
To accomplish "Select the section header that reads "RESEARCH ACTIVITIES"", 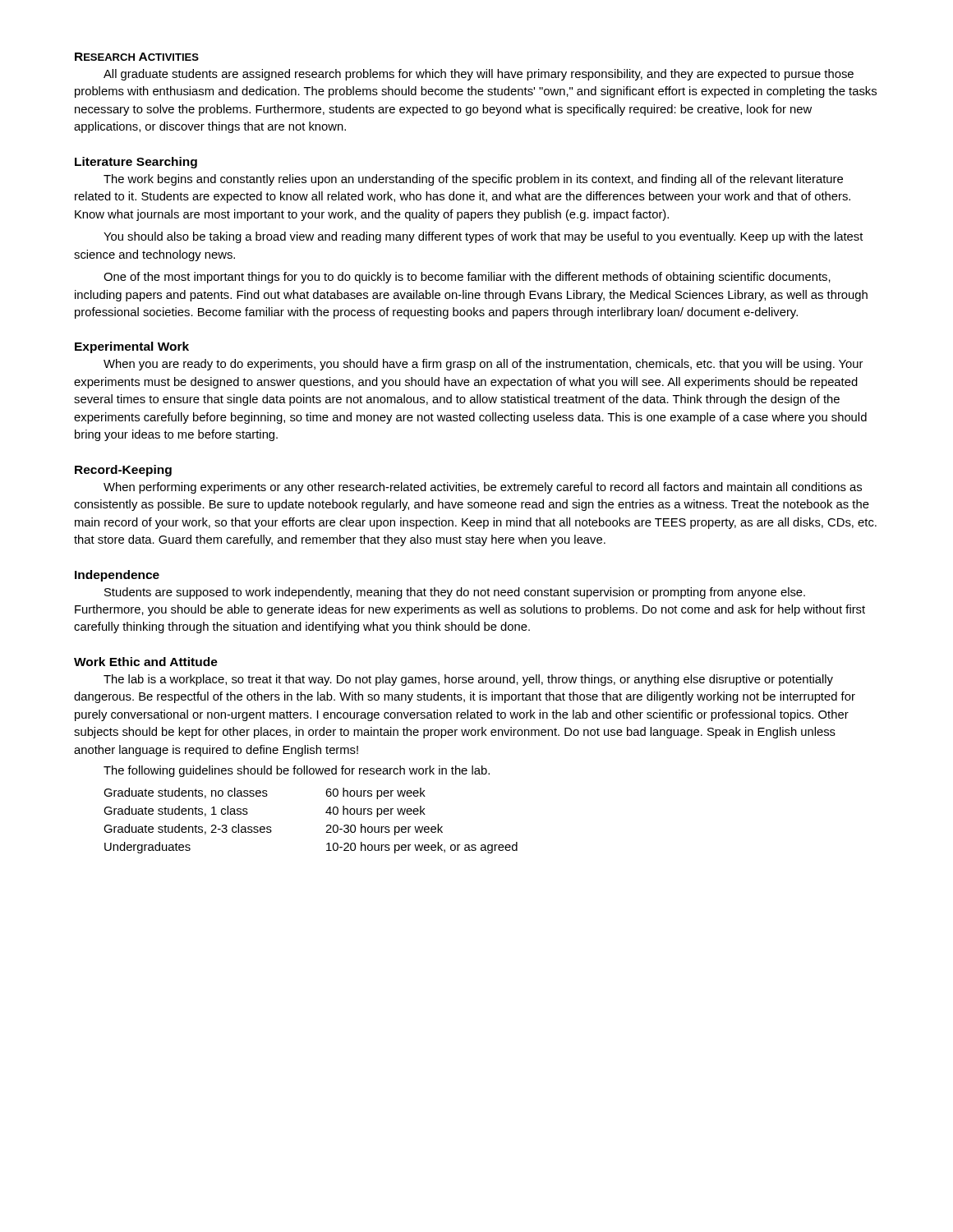I will (x=136, y=56).
